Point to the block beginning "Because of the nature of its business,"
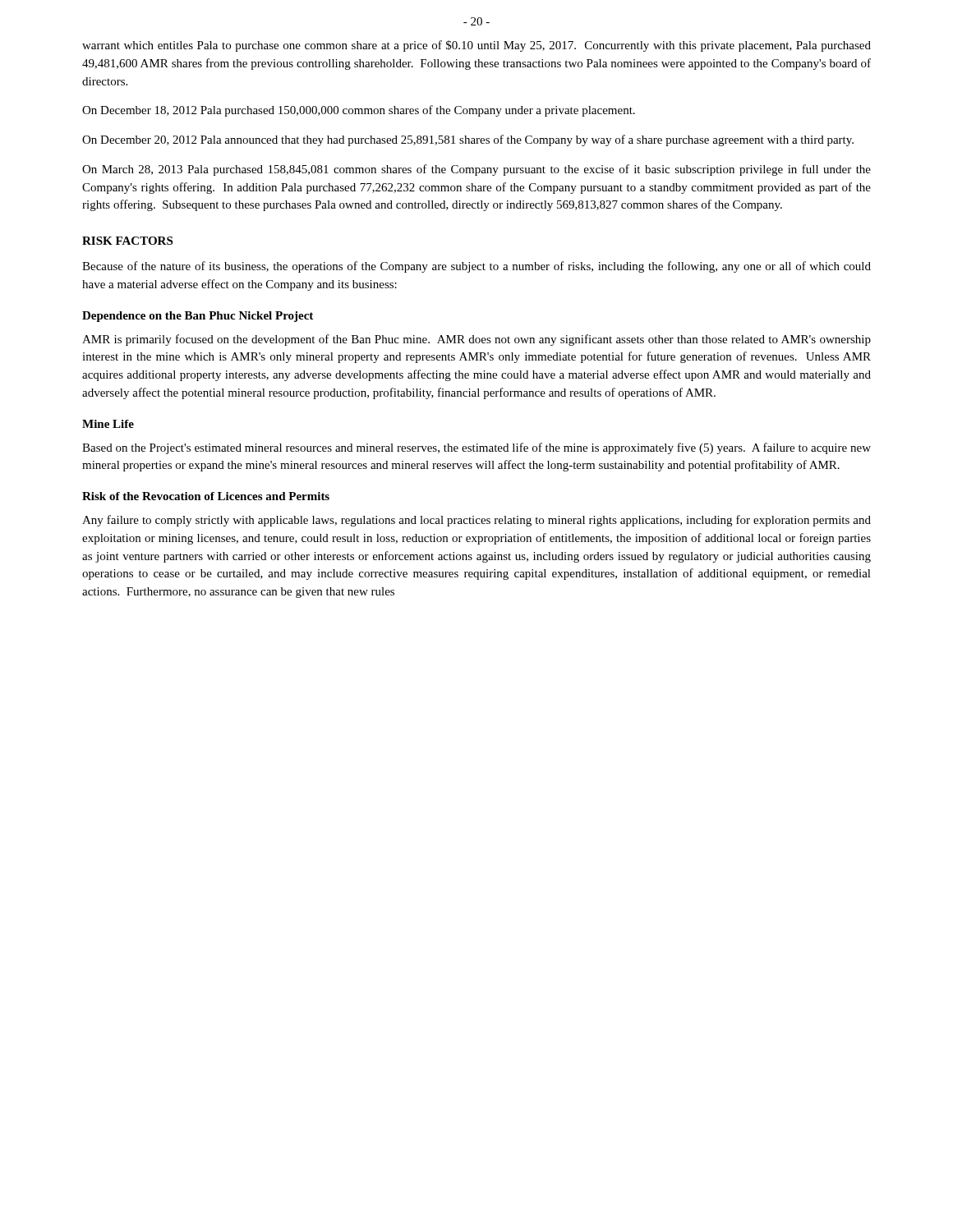 [x=476, y=276]
